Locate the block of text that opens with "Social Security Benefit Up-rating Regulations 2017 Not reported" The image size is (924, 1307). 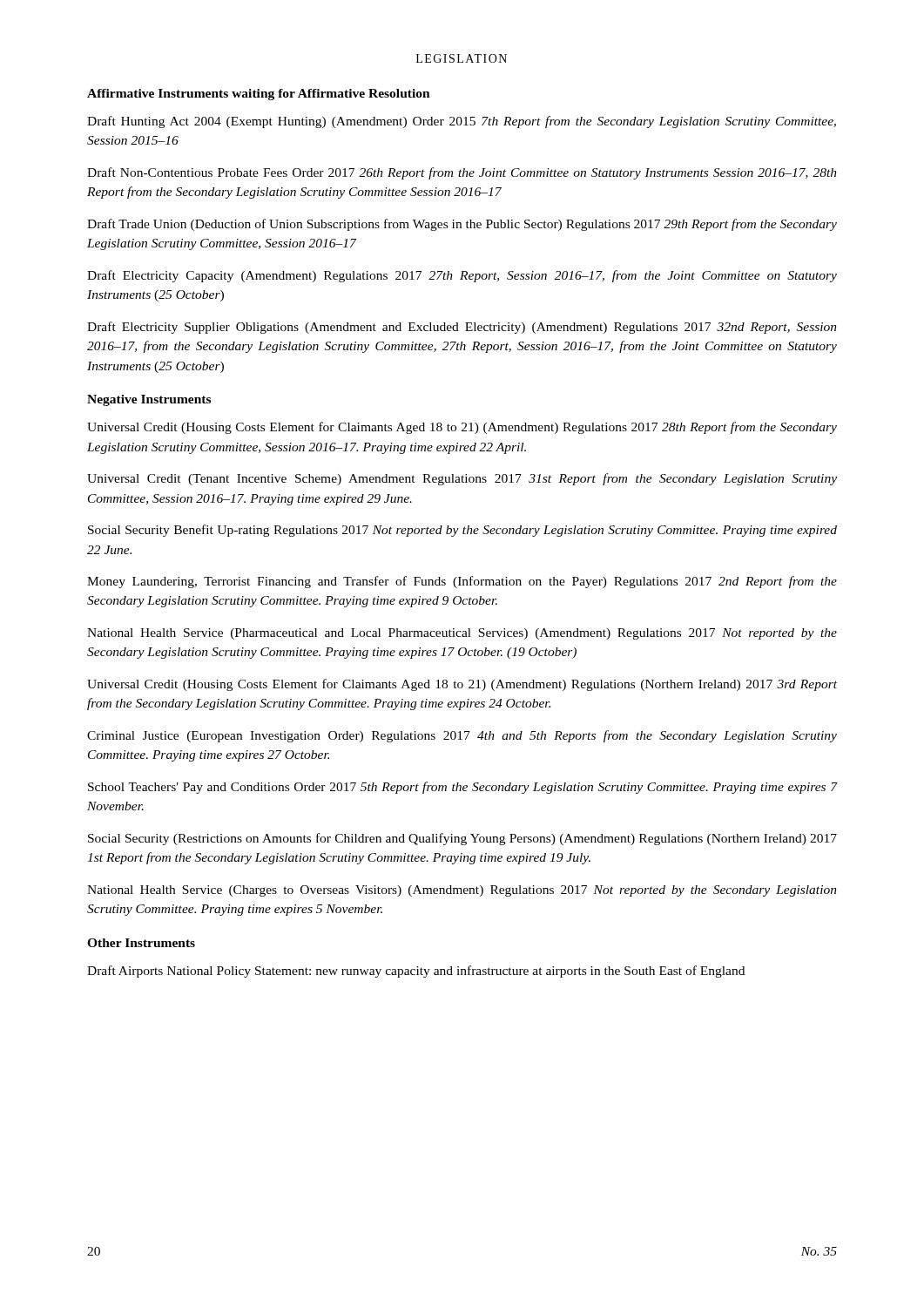(462, 539)
